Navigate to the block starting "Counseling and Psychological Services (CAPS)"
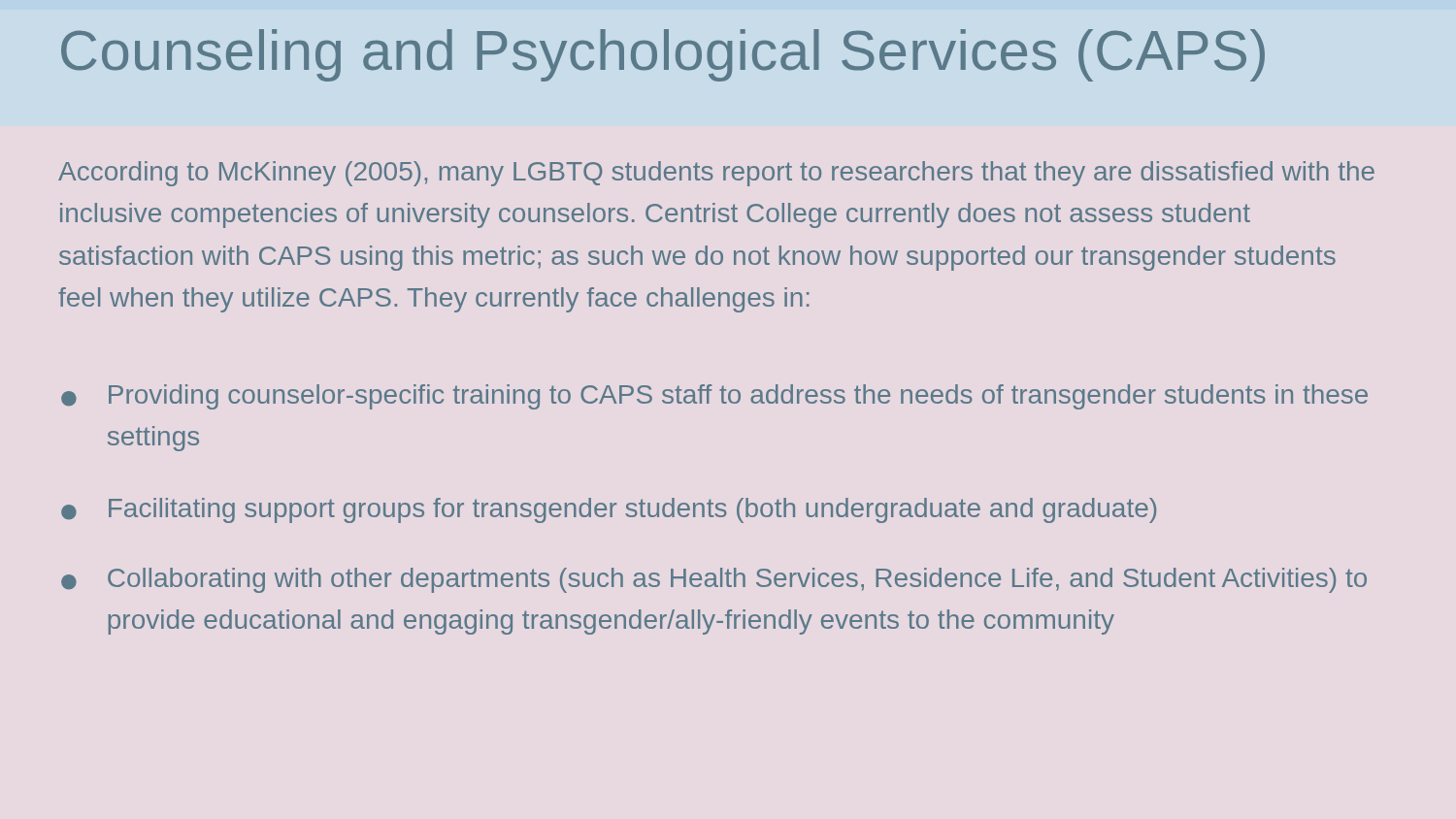 [x=663, y=50]
